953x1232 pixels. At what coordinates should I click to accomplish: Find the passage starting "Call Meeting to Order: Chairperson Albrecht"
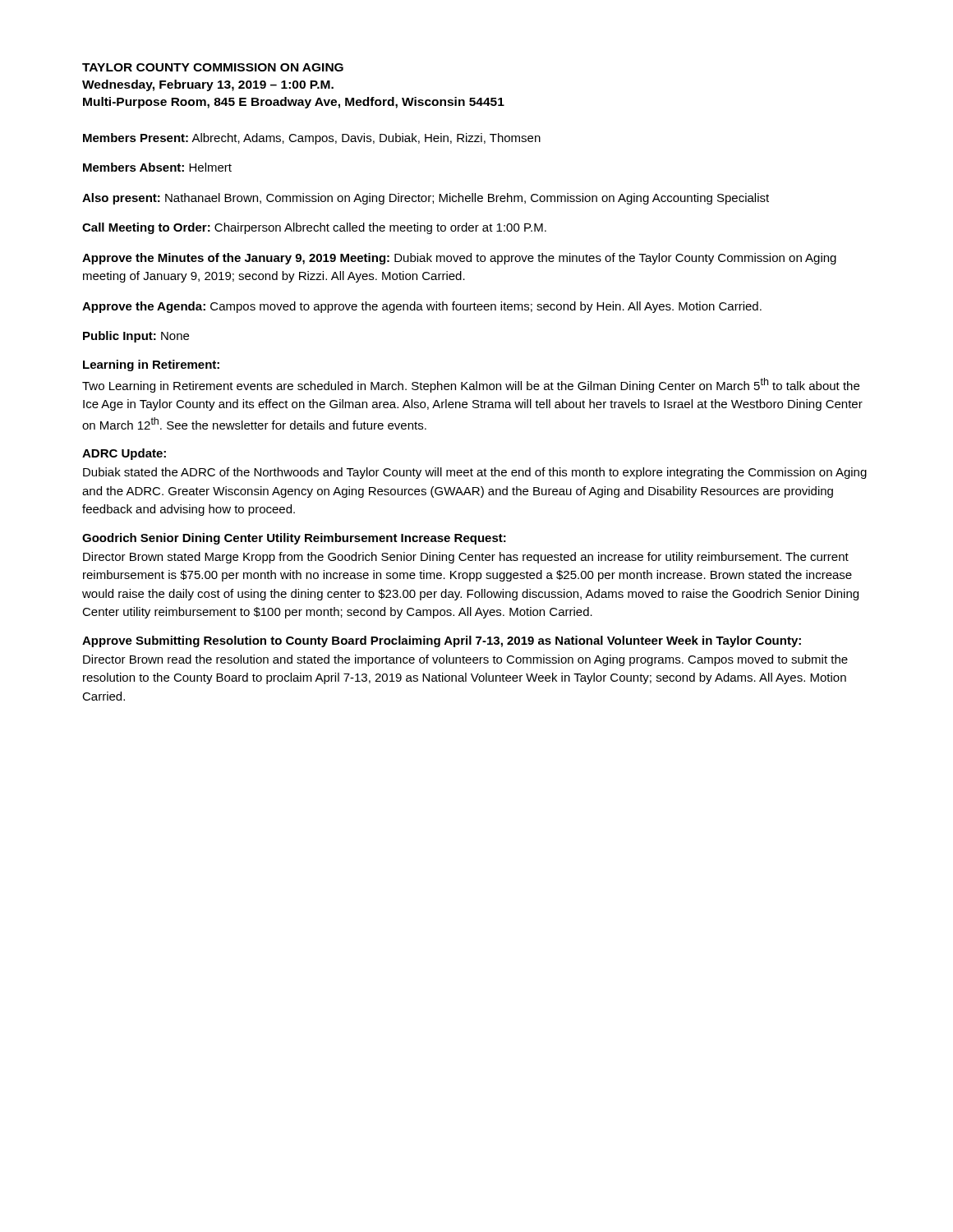click(x=476, y=228)
